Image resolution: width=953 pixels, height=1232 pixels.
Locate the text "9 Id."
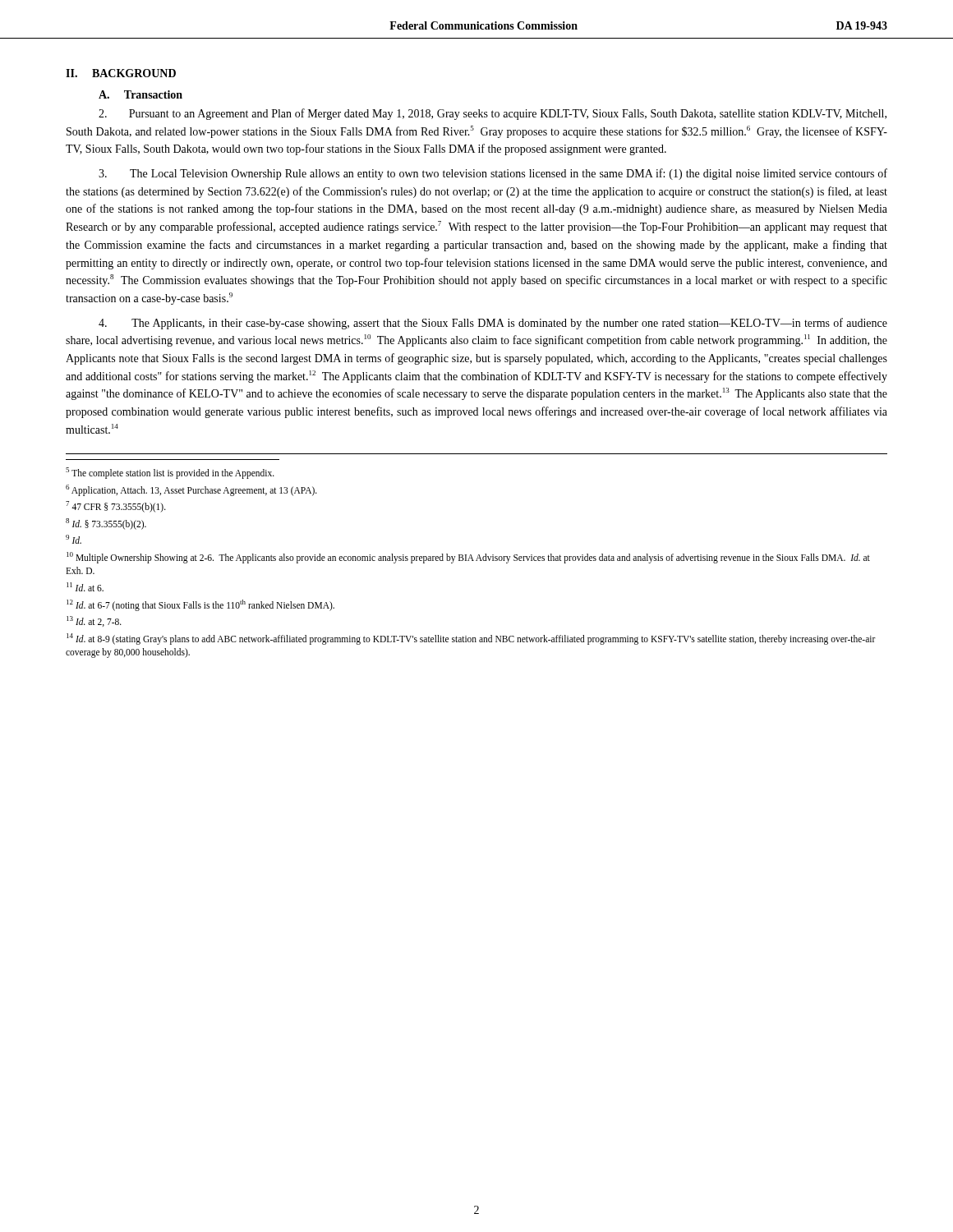(x=74, y=539)
